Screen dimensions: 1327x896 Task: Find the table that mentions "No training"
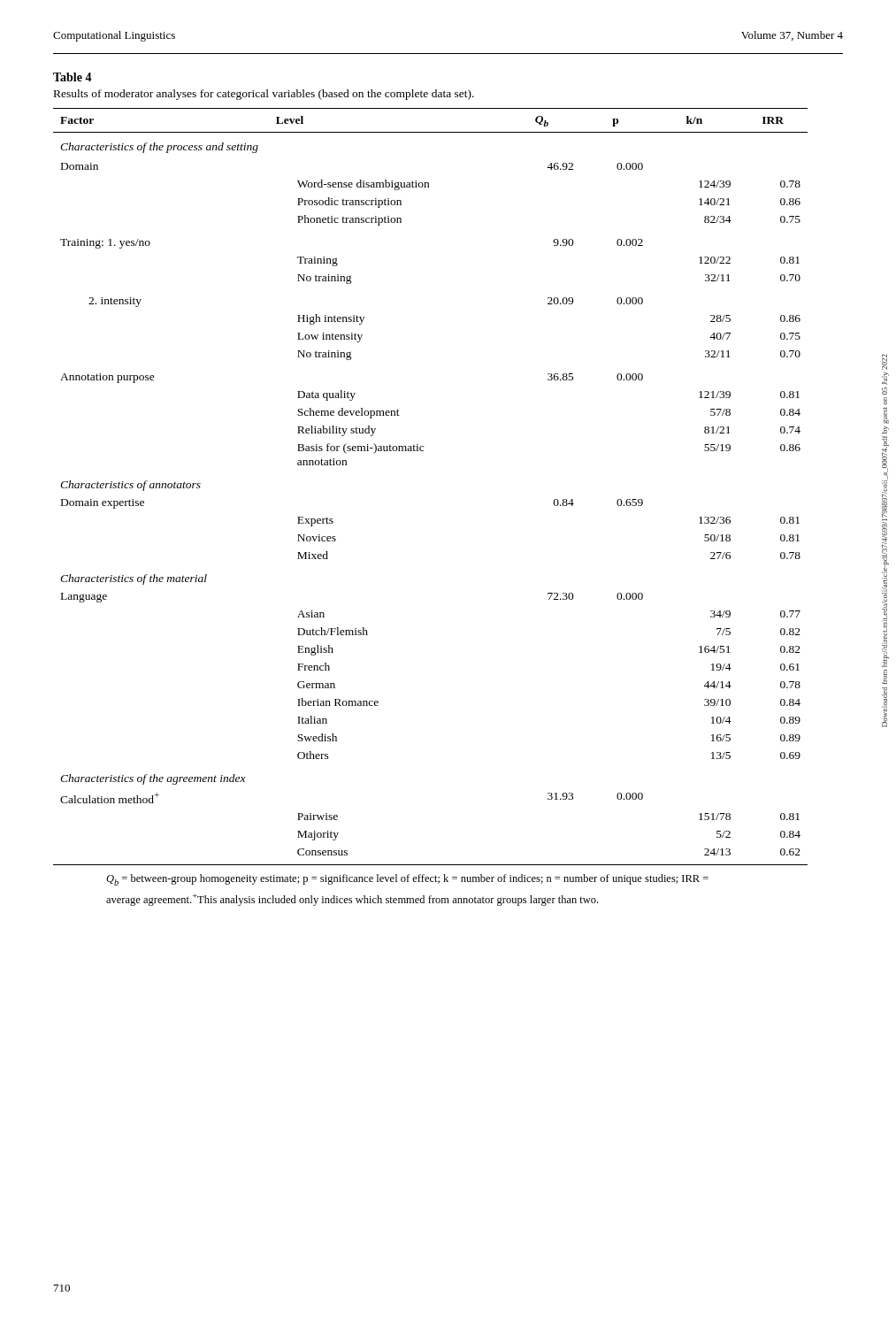pyautogui.click(x=430, y=487)
